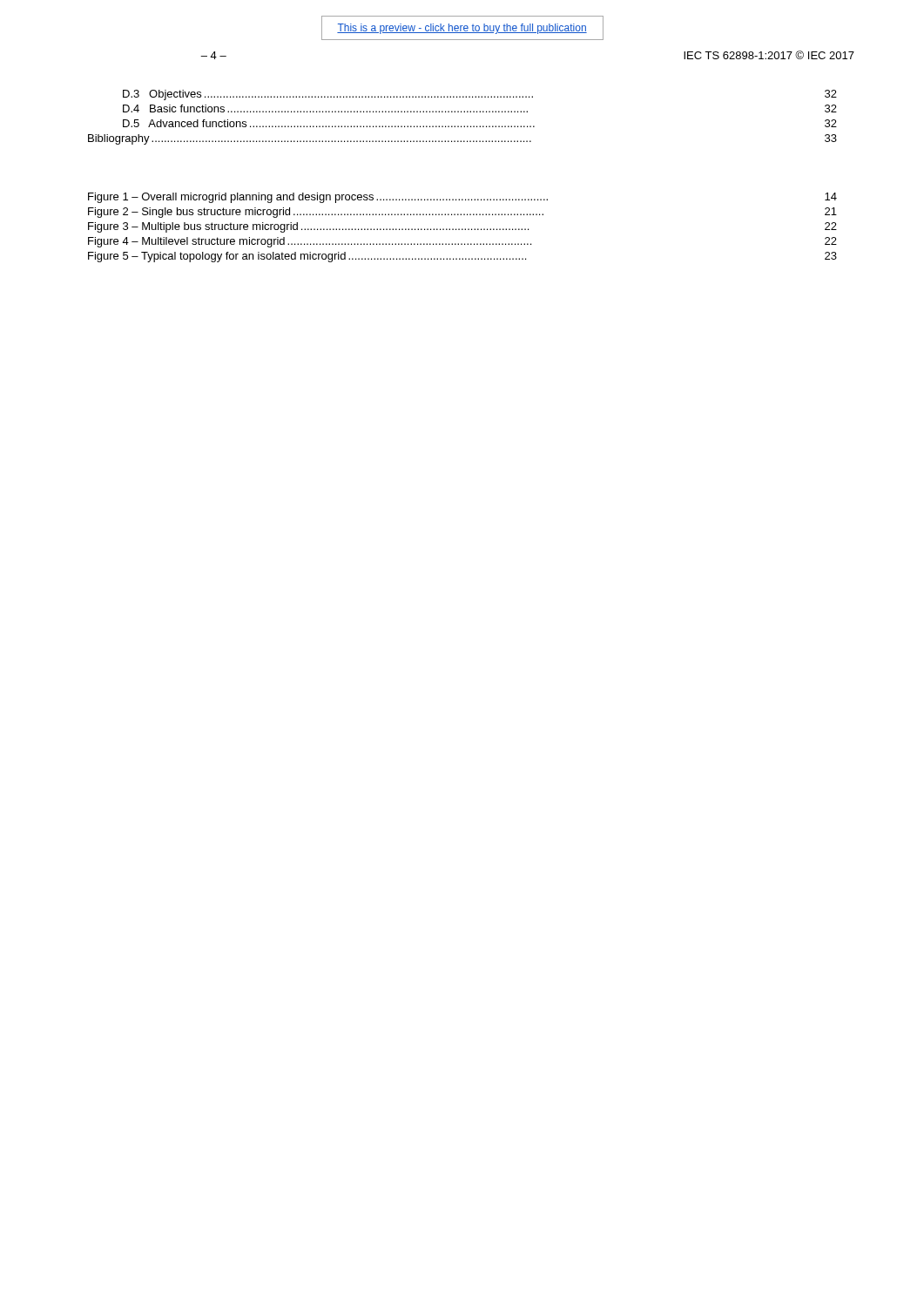Screen dimensions: 1307x924
Task: Select the text starting "D.5 Advanced functions"
Action: (x=479, y=123)
